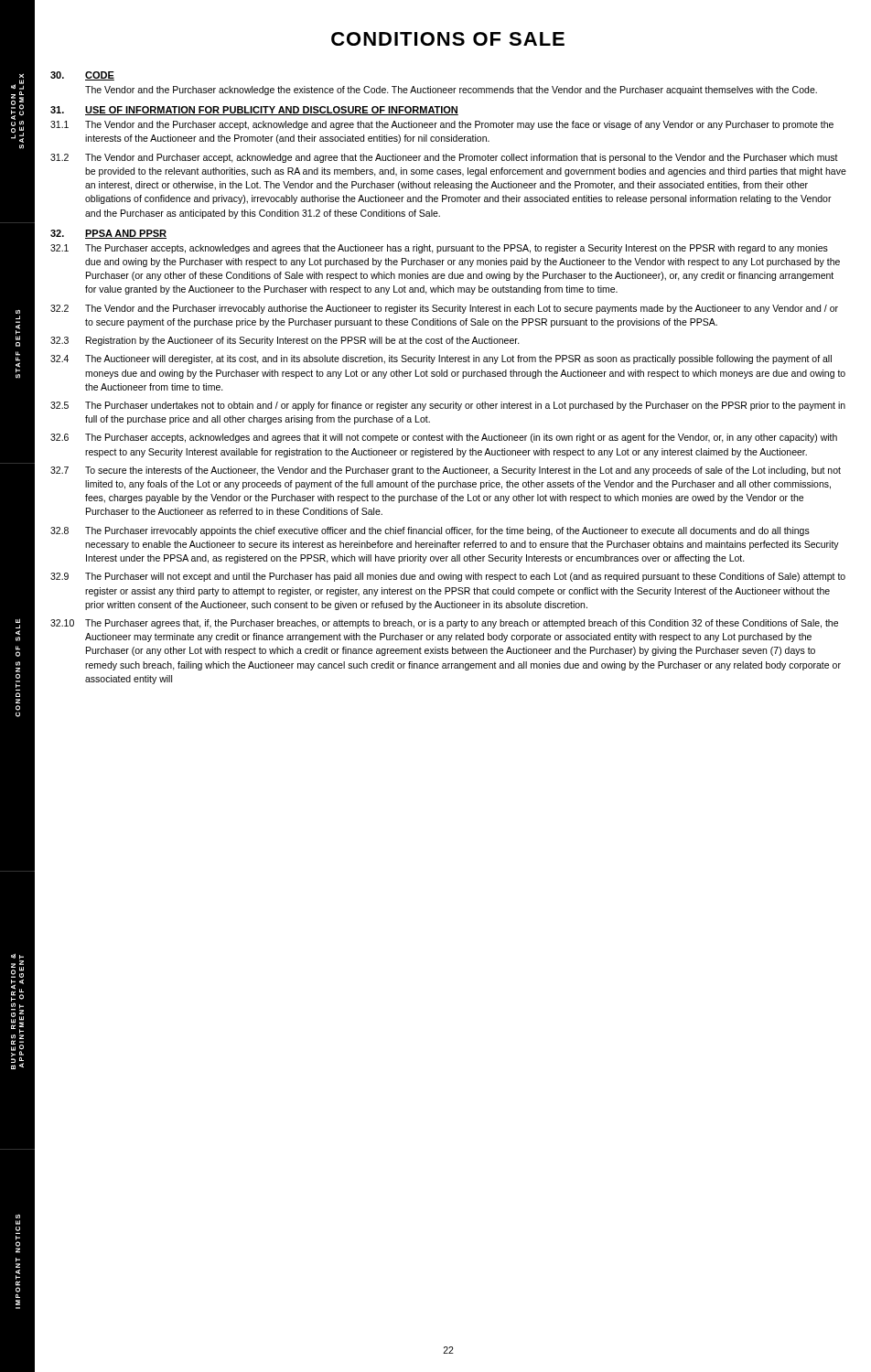Navigate to the block starting "32.10 The Purchaser agrees that, if, the"
Viewport: 871px width, 1372px height.
coord(448,651)
